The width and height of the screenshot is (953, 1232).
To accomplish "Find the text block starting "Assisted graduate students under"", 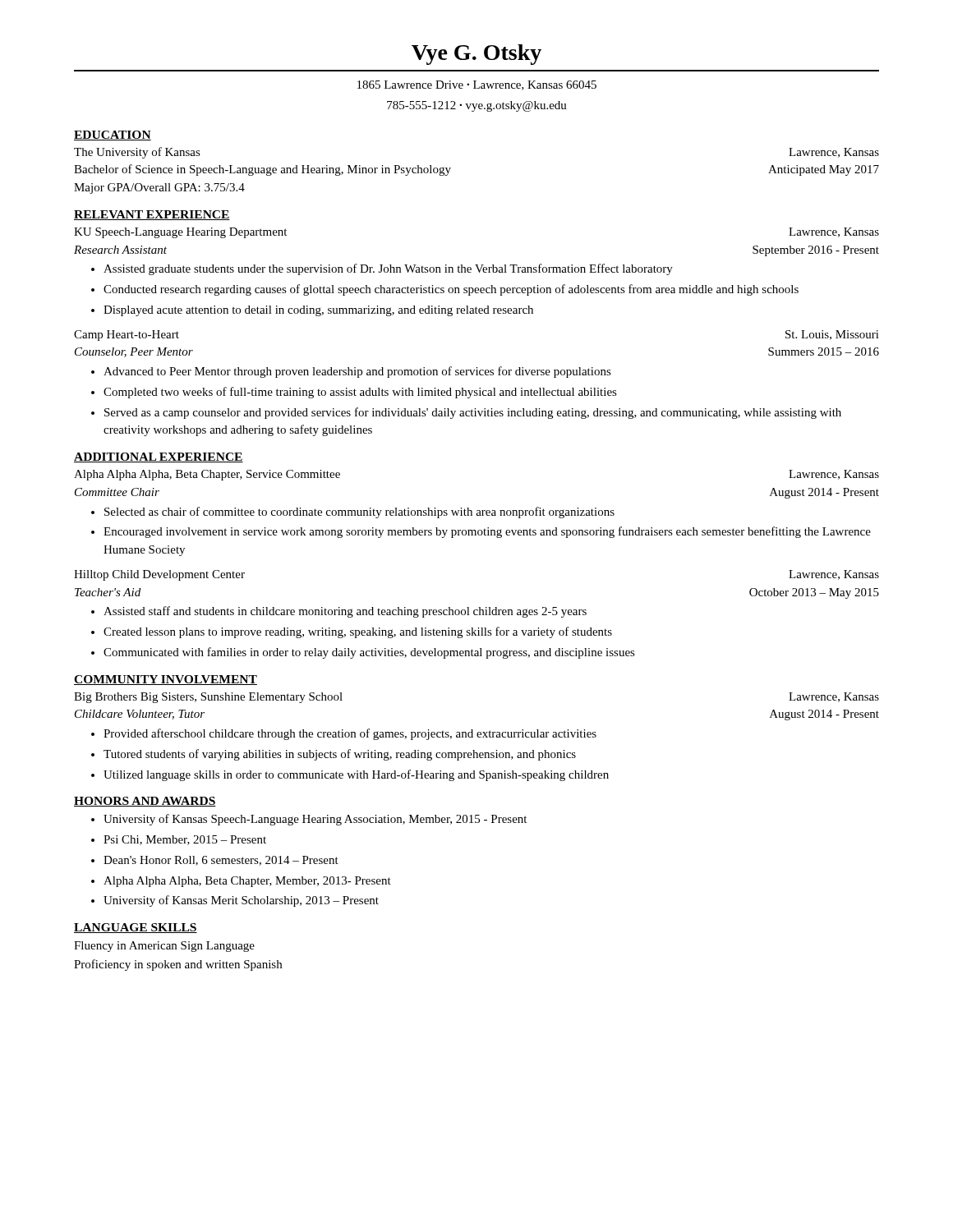I will (388, 269).
